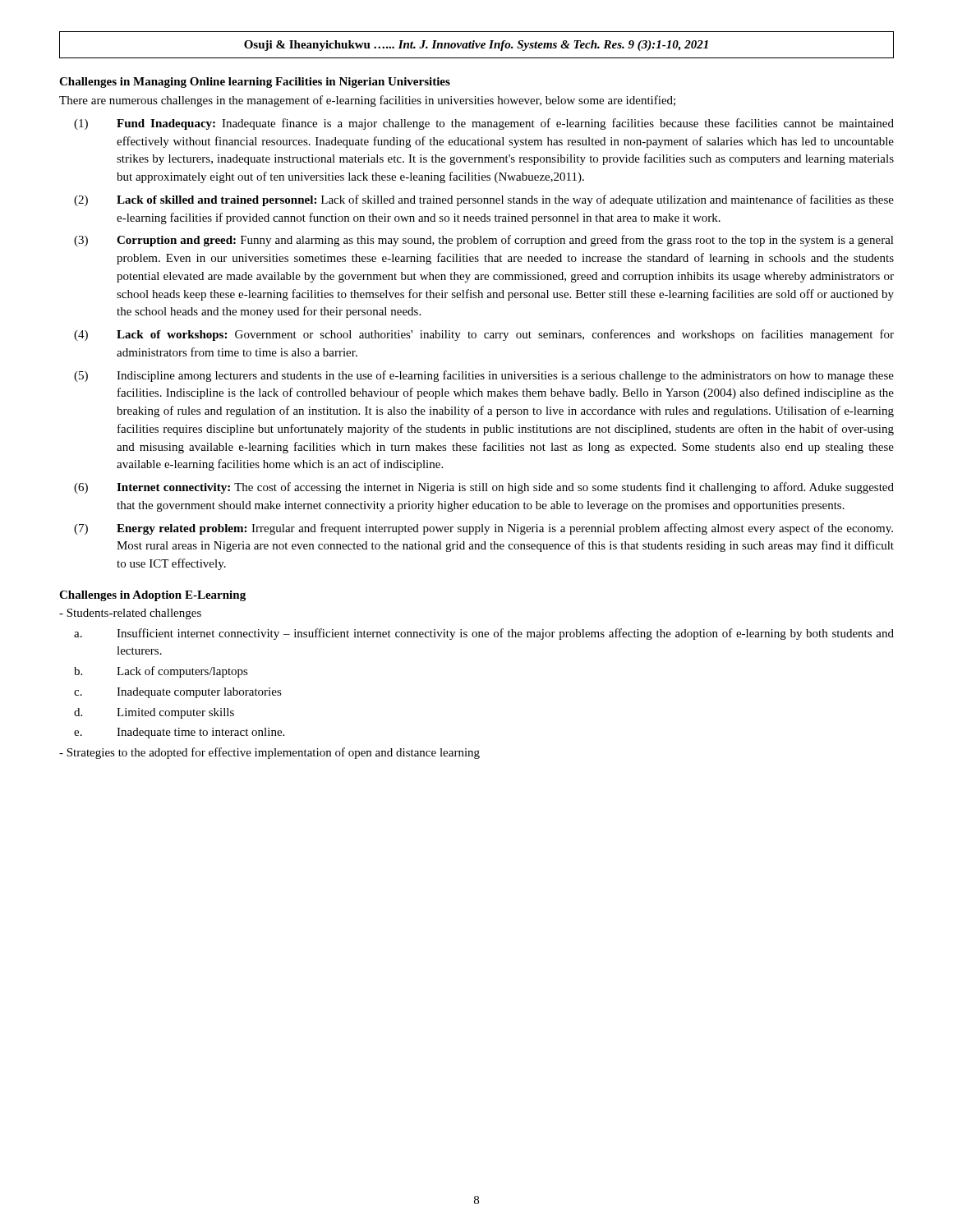Point to the passage starting "There are numerous challenges in the management"
Screen dimensions: 1232x953
(x=368, y=100)
